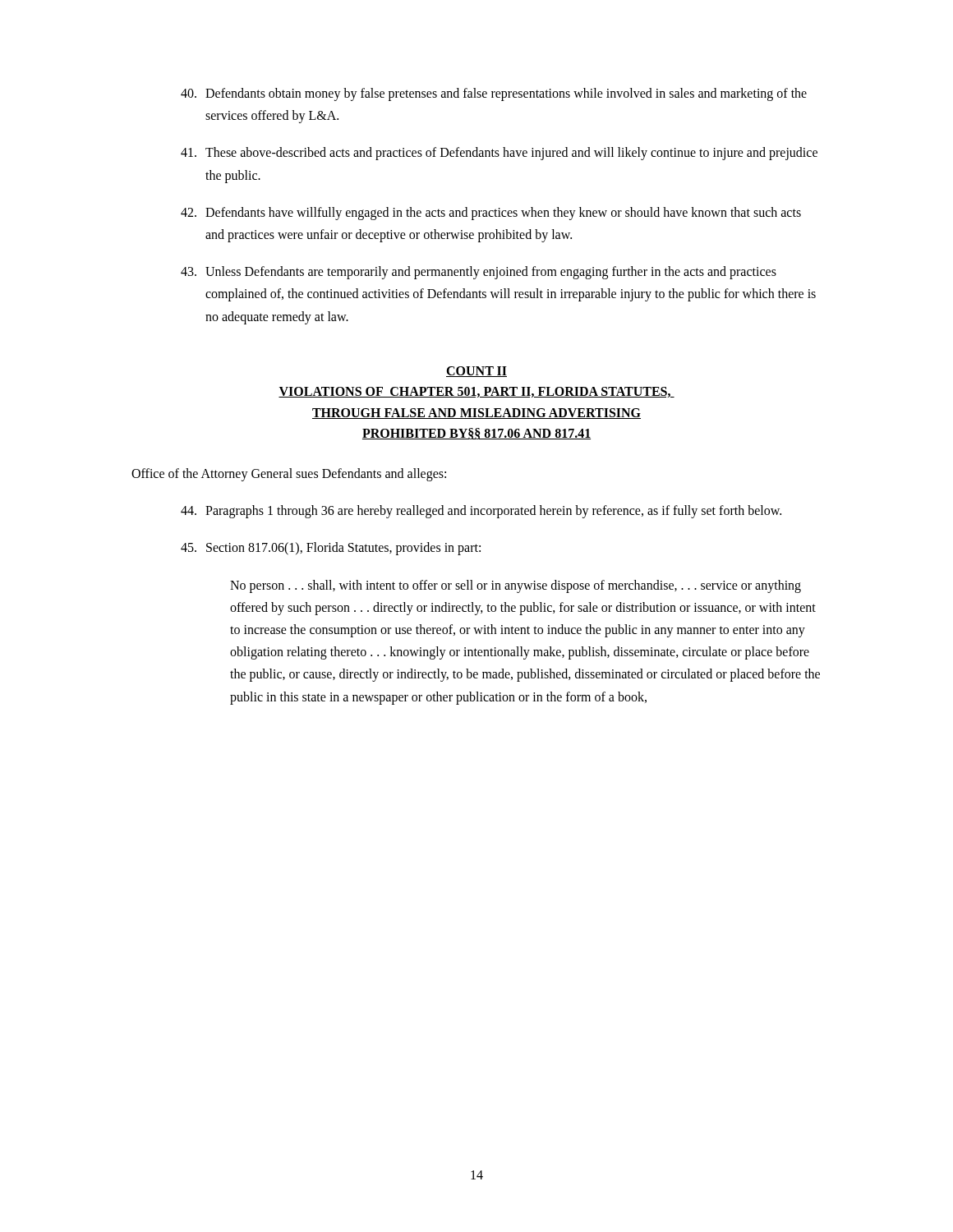Locate the passage starting "43. Unless Defendants are temporarily and"
Image resolution: width=953 pixels, height=1232 pixels.
[x=476, y=294]
